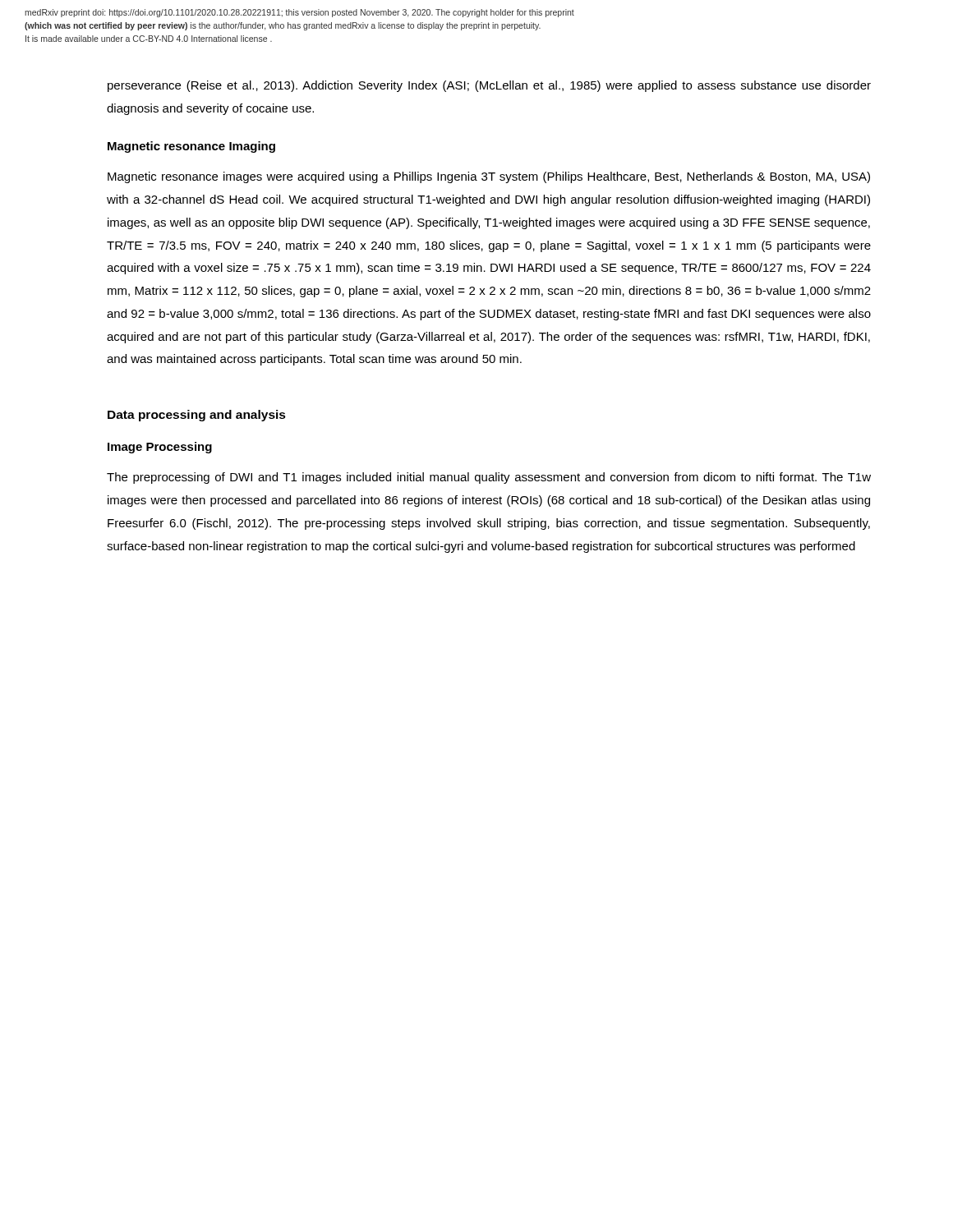This screenshot has height=1232, width=953.
Task: Select the passage starting "Image Processing"
Action: (x=160, y=446)
